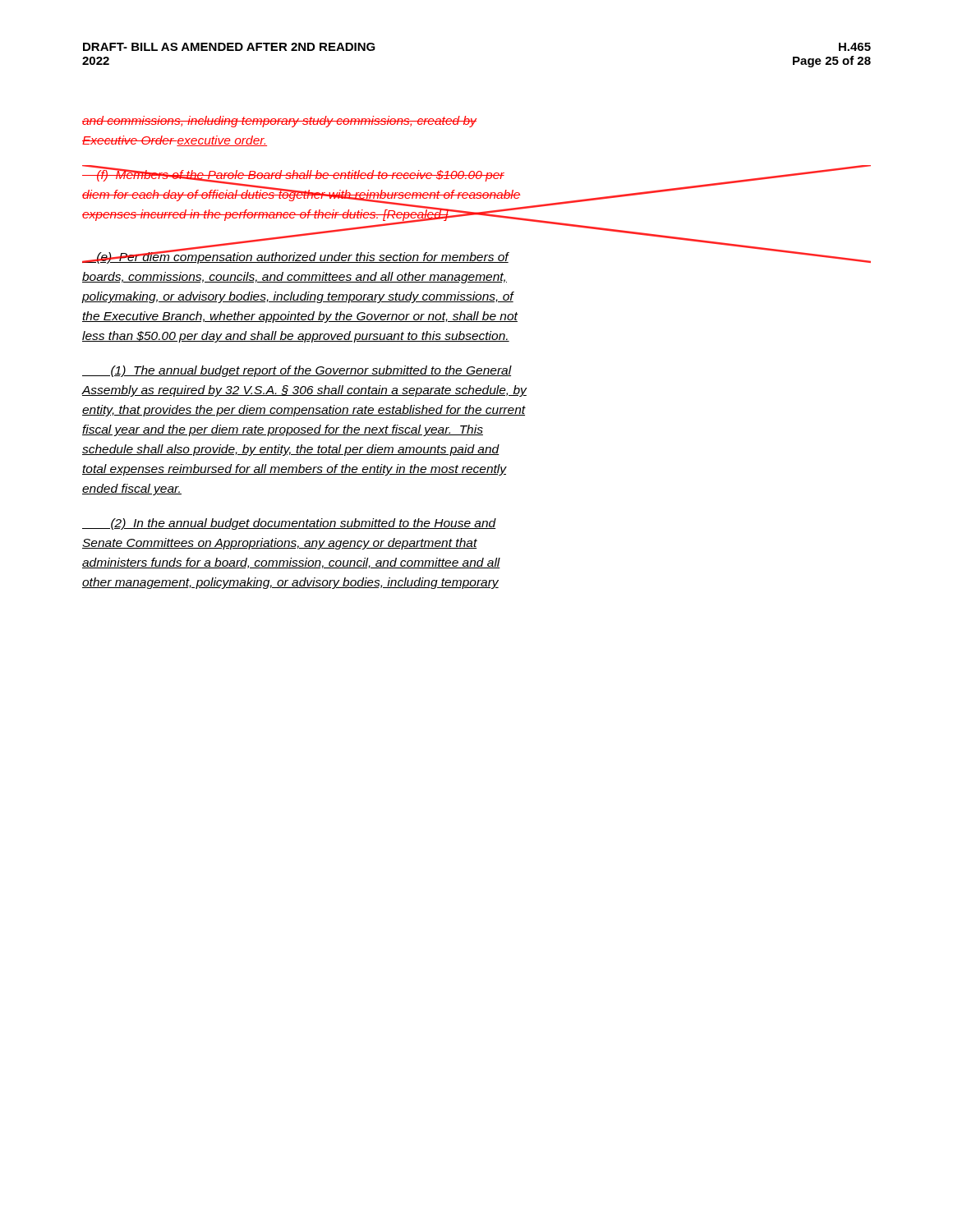Find the text block that reads "(1) The annual budget"
The image size is (953, 1232).
(x=304, y=429)
